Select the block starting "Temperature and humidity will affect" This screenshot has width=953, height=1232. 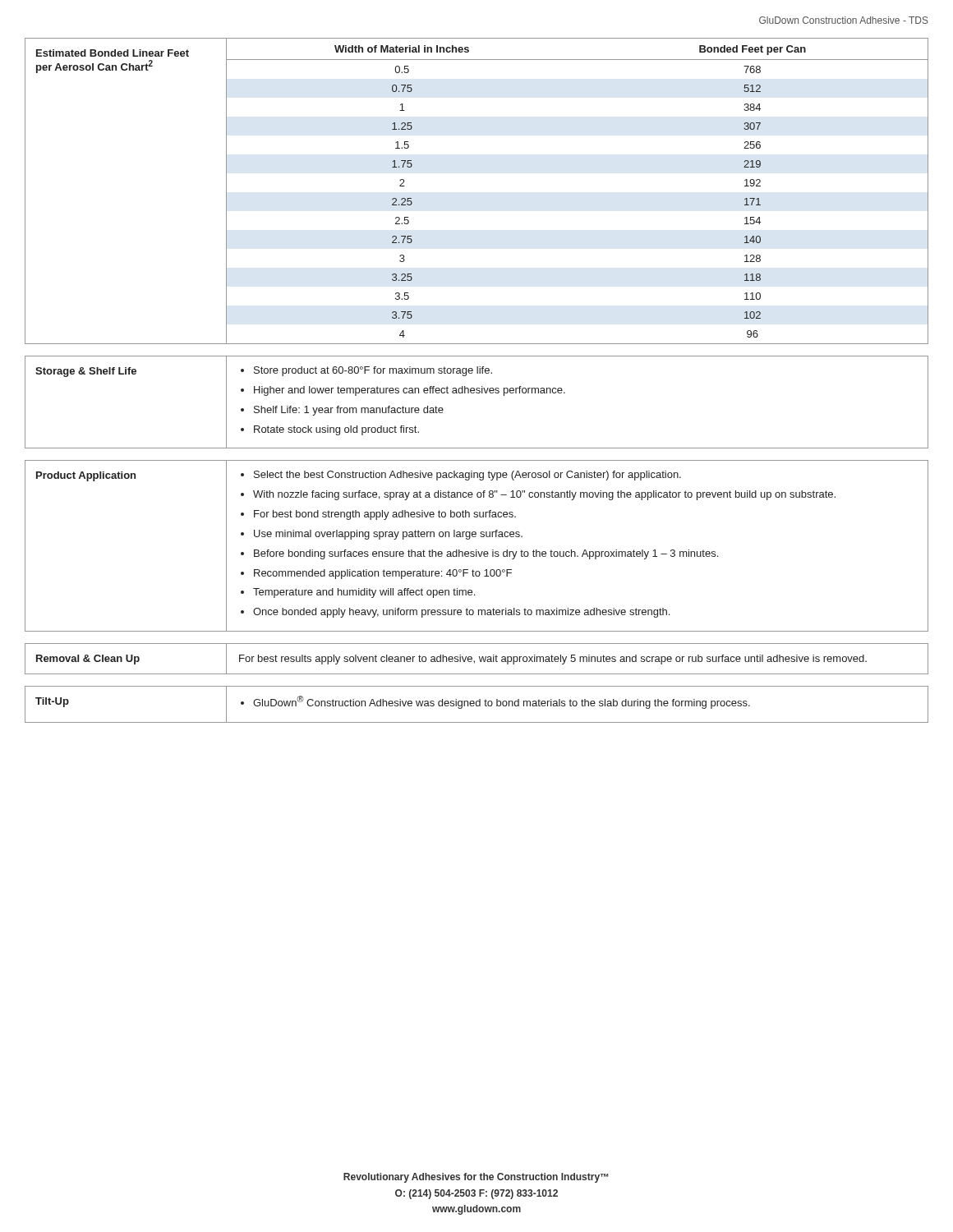[365, 592]
